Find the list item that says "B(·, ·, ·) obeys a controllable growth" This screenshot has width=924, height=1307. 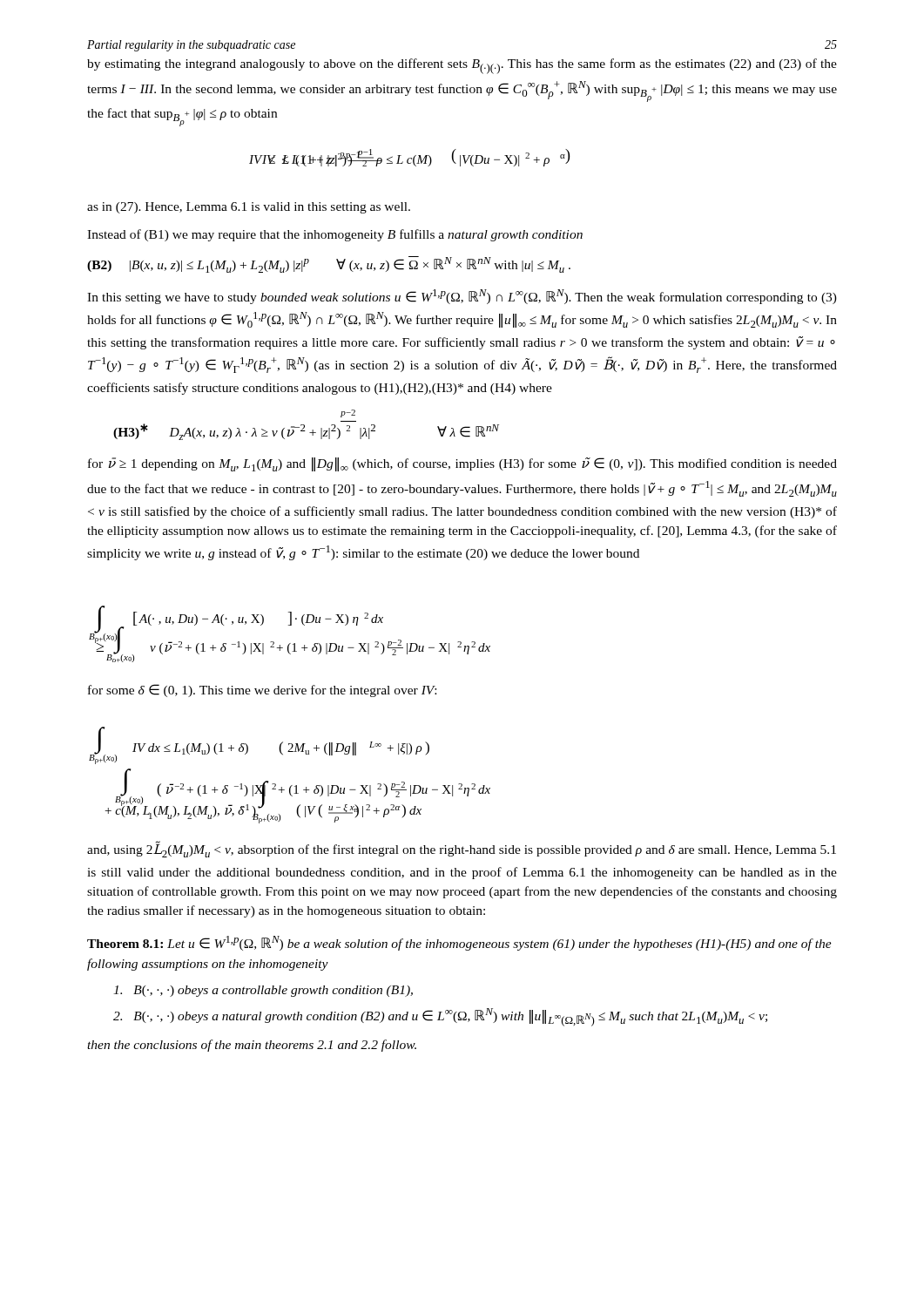click(x=263, y=989)
